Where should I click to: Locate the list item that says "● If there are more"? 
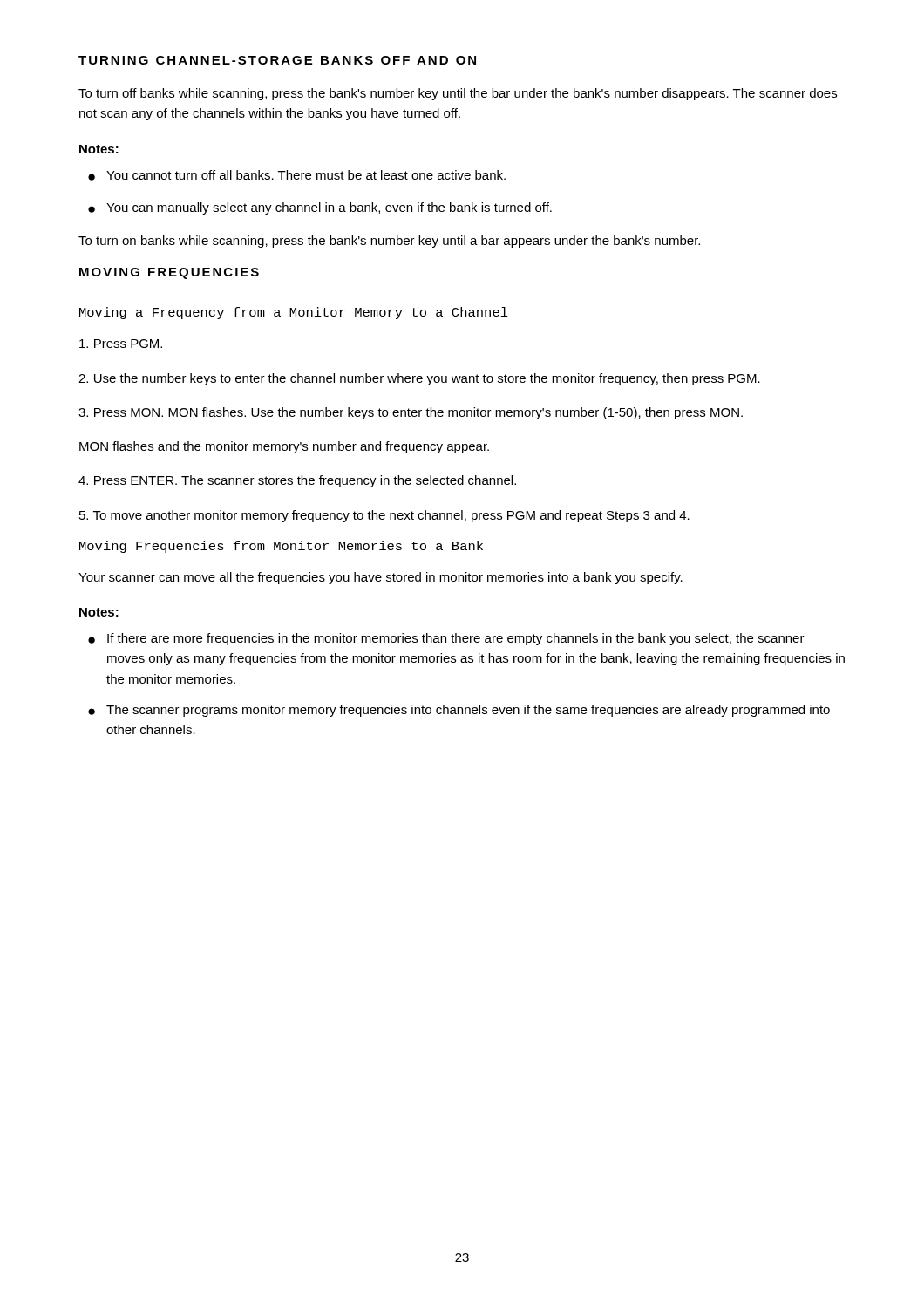point(462,658)
